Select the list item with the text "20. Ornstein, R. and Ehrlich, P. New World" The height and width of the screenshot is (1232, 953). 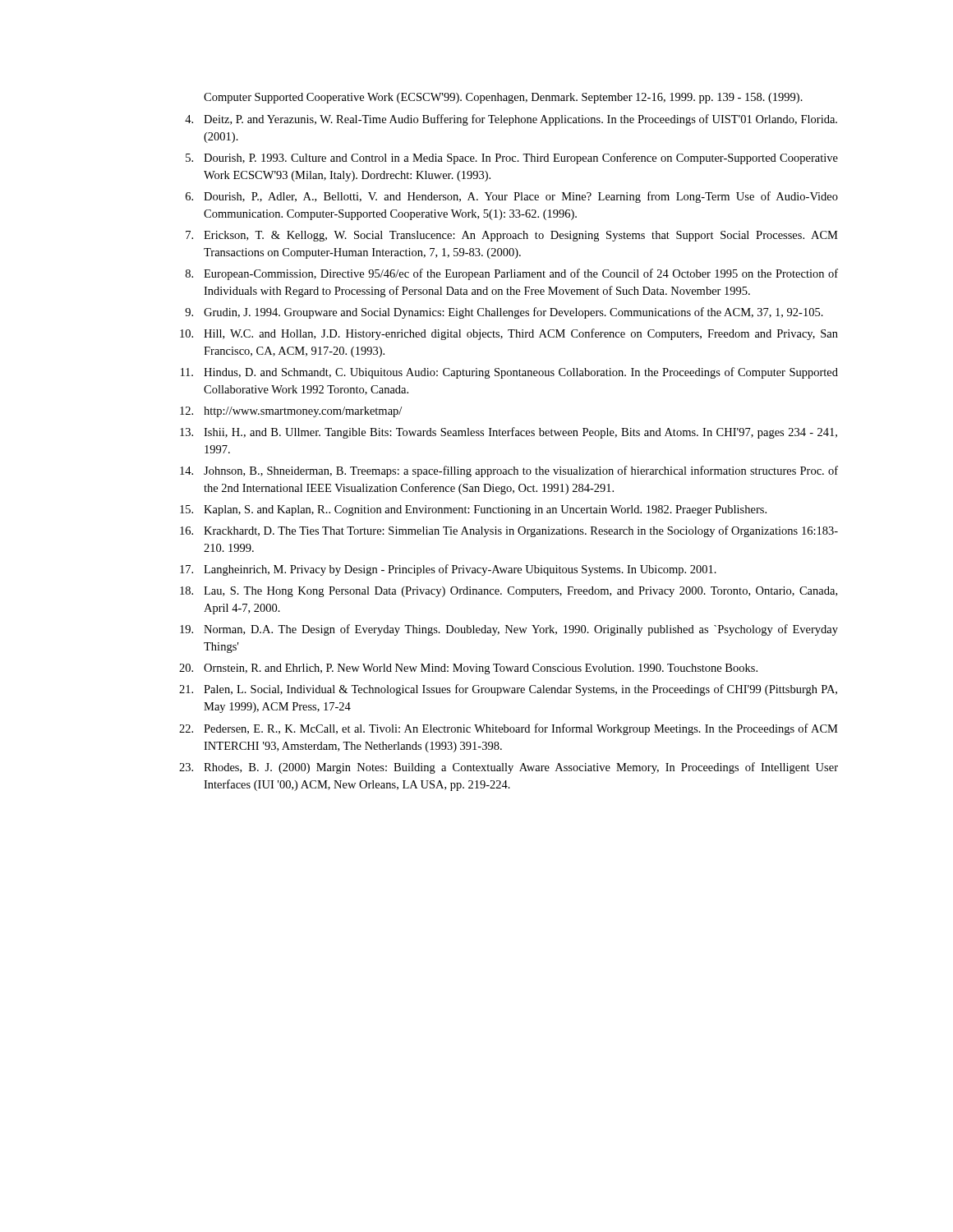click(x=501, y=668)
